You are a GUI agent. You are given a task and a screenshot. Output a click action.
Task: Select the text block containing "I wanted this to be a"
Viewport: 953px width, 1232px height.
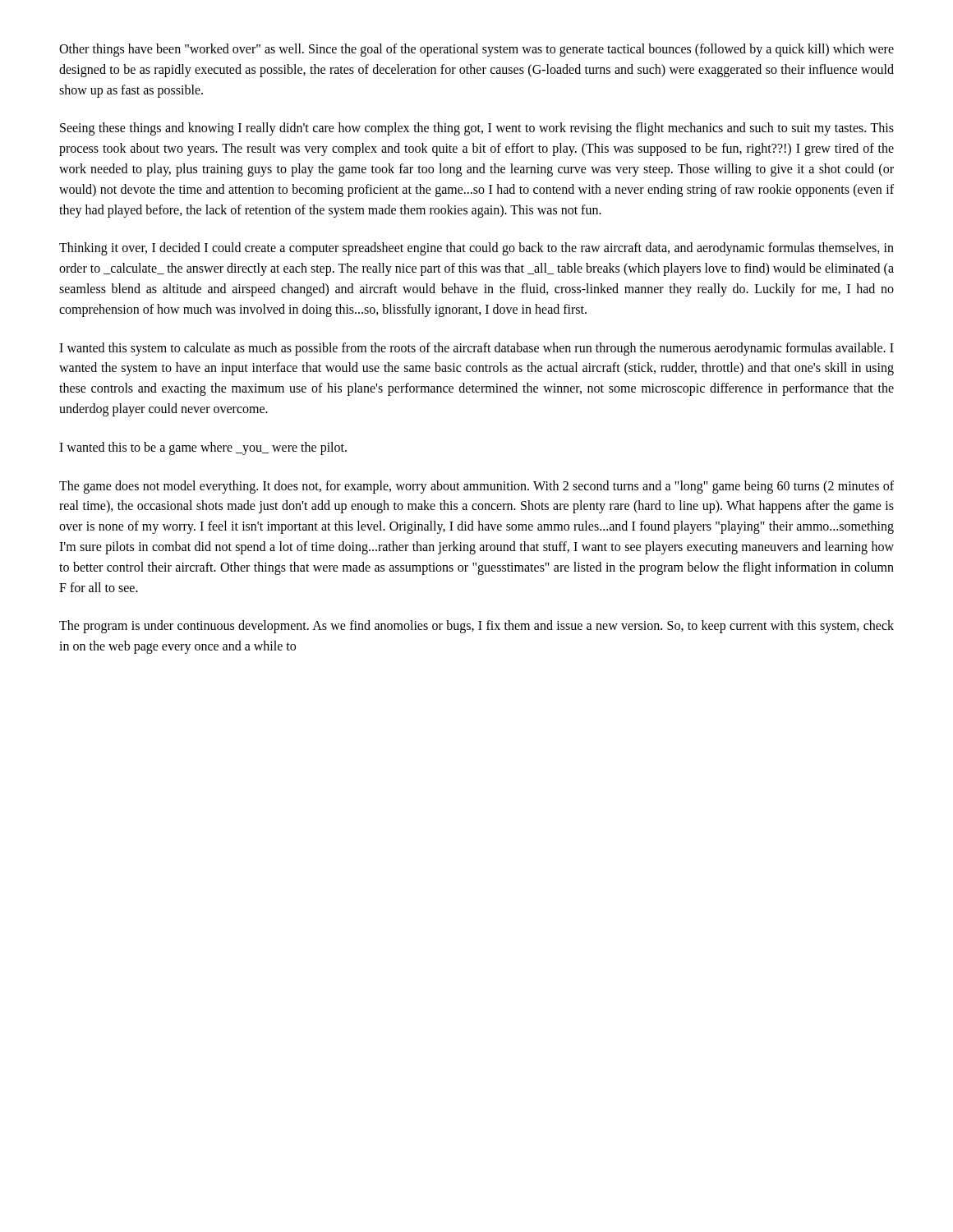tap(203, 447)
